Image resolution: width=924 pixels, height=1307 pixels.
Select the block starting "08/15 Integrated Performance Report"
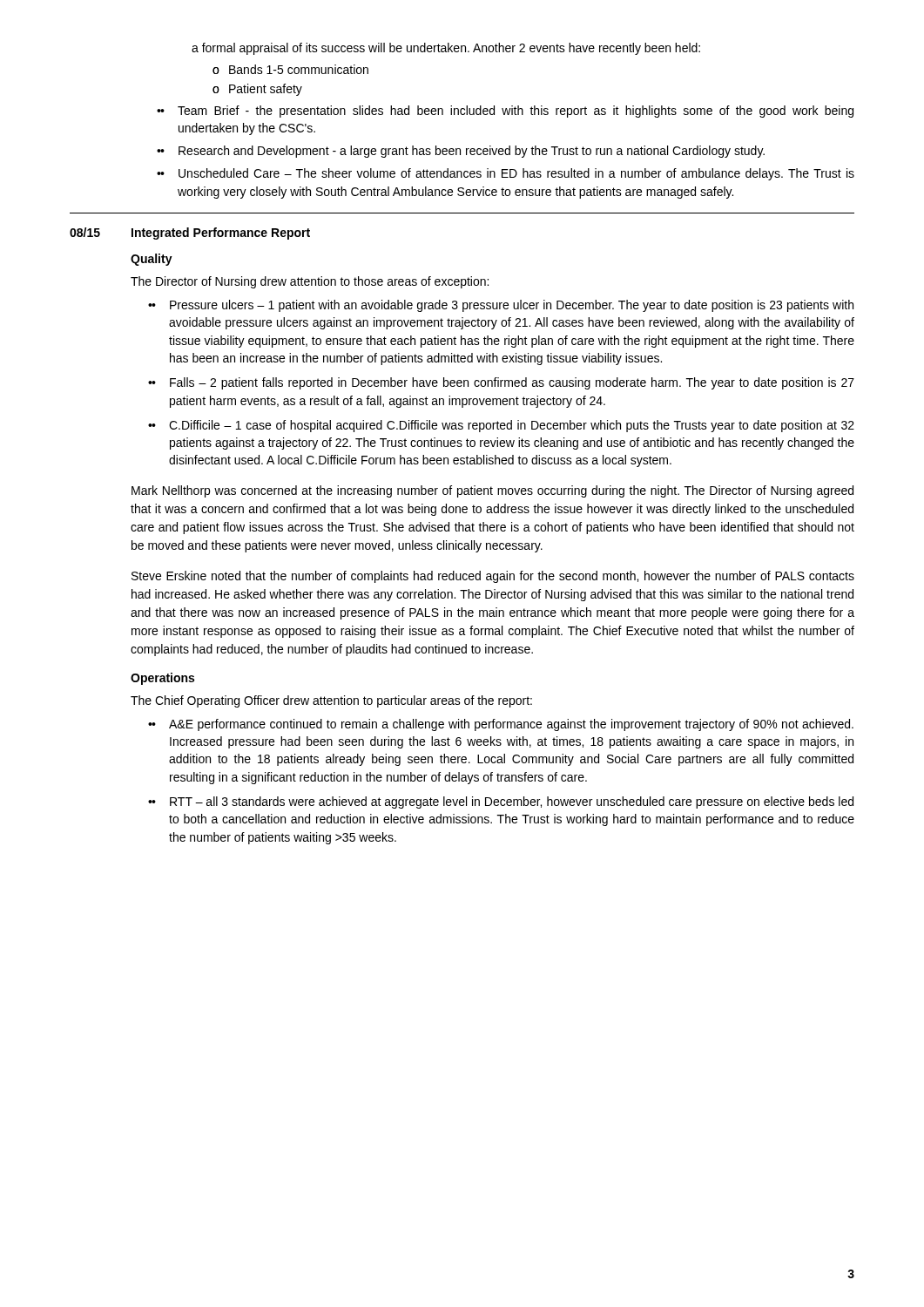click(x=190, y=233)
